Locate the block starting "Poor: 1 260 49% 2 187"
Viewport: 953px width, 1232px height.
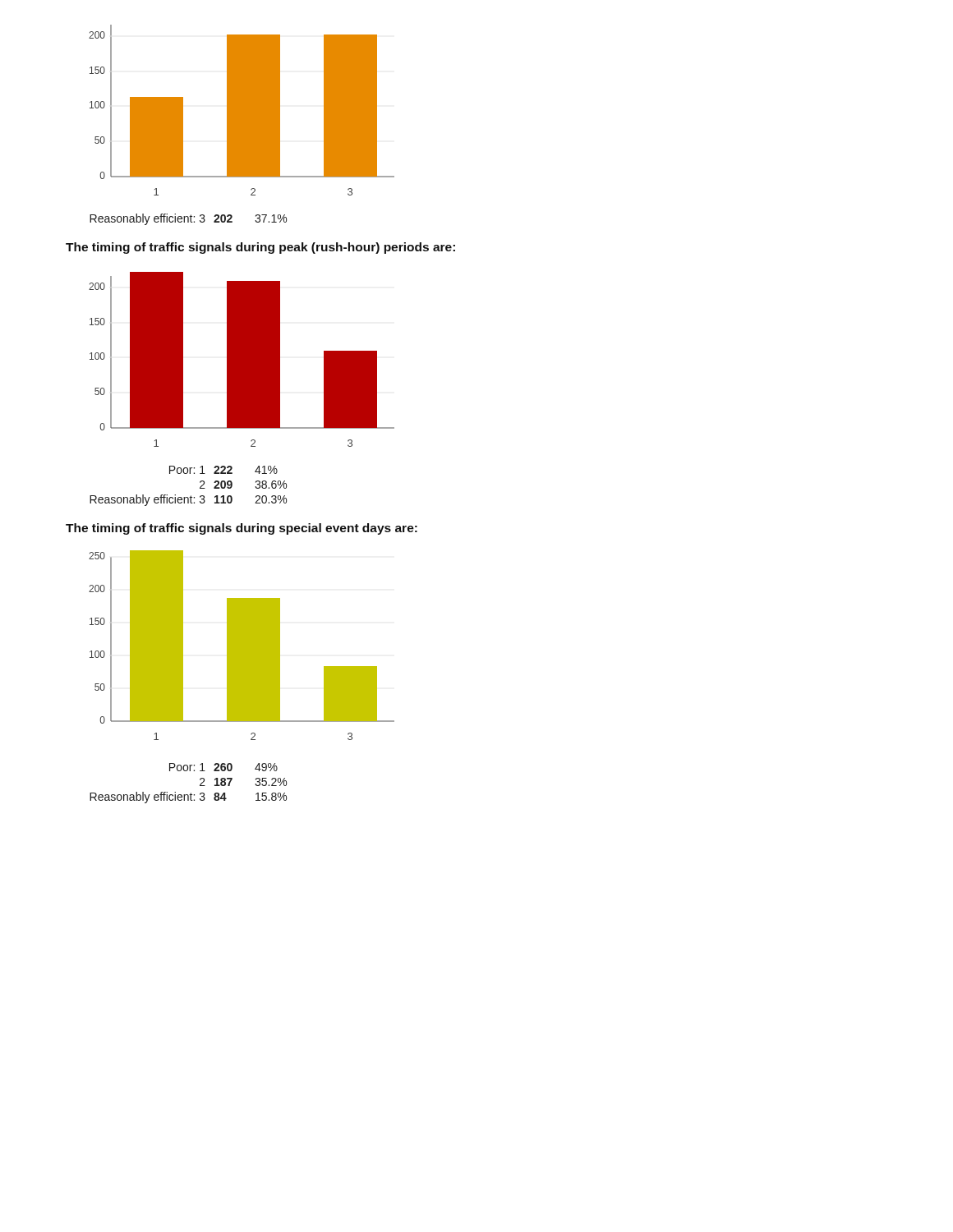pyautogui.click(x=296, y=782)
